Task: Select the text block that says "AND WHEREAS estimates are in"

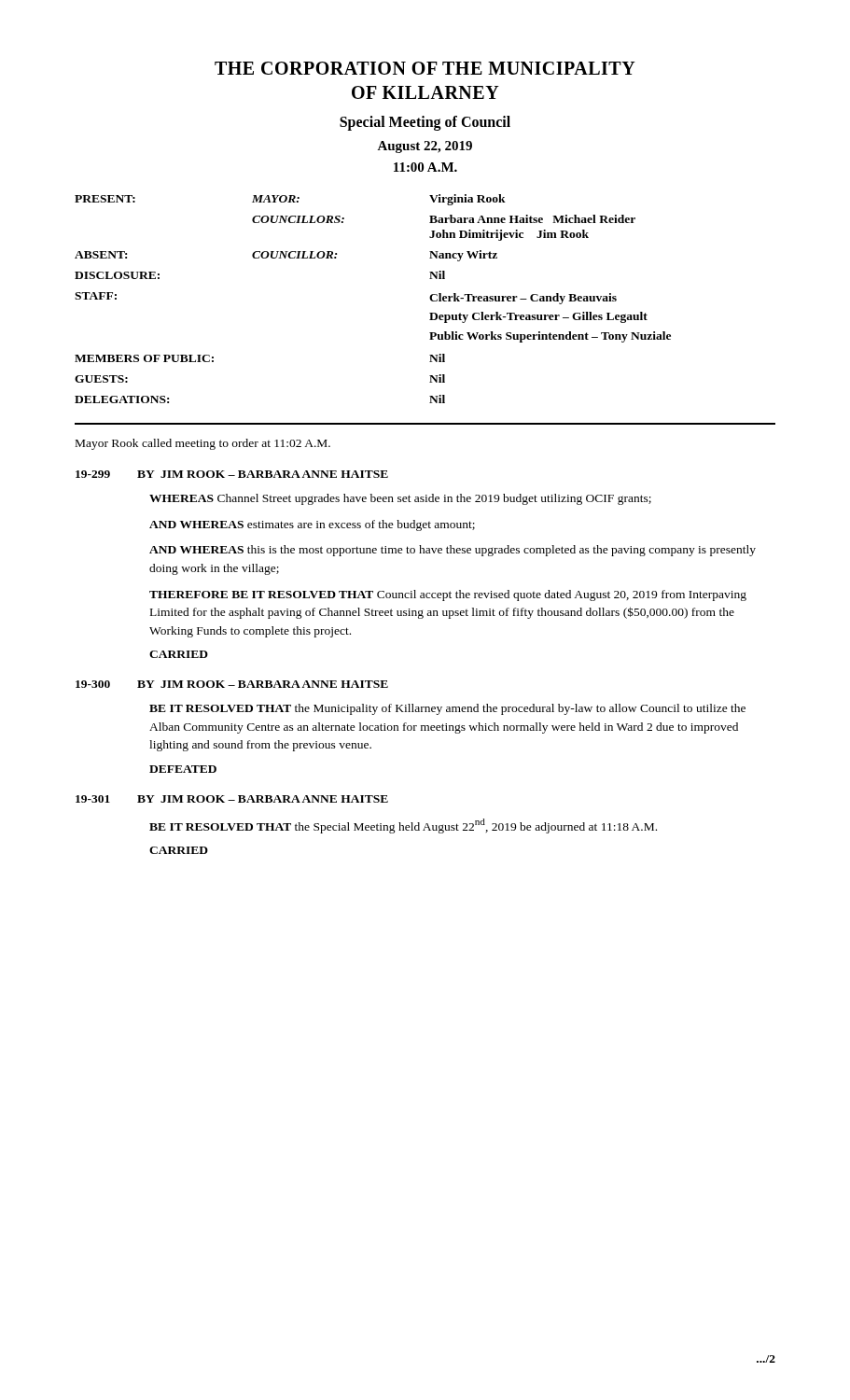Action: pyautogui.click(x=312, y=524)
